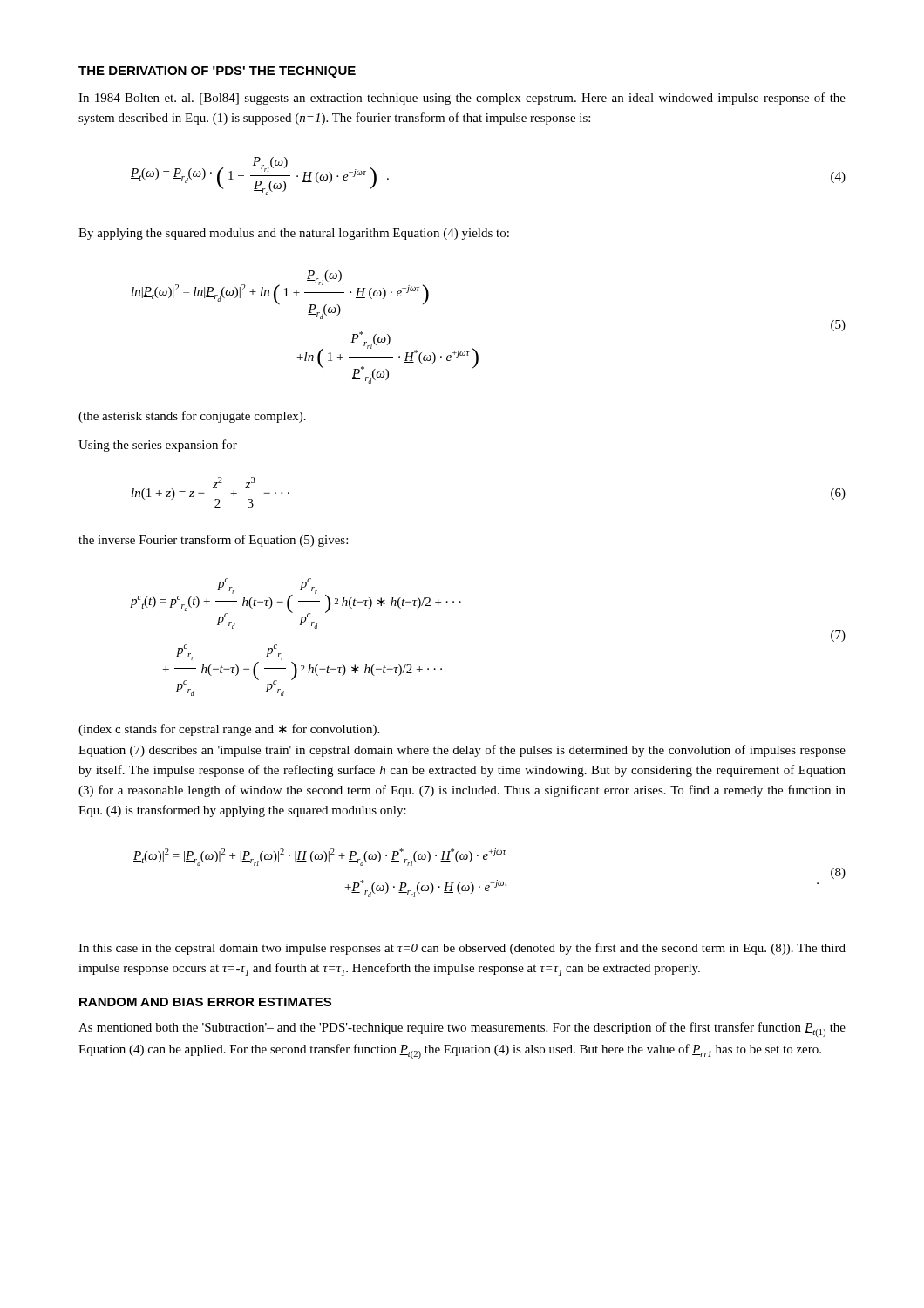Click the formula that begins "pct(t) = pcrd(t) + pcrr pcrd"

(296, 603)
